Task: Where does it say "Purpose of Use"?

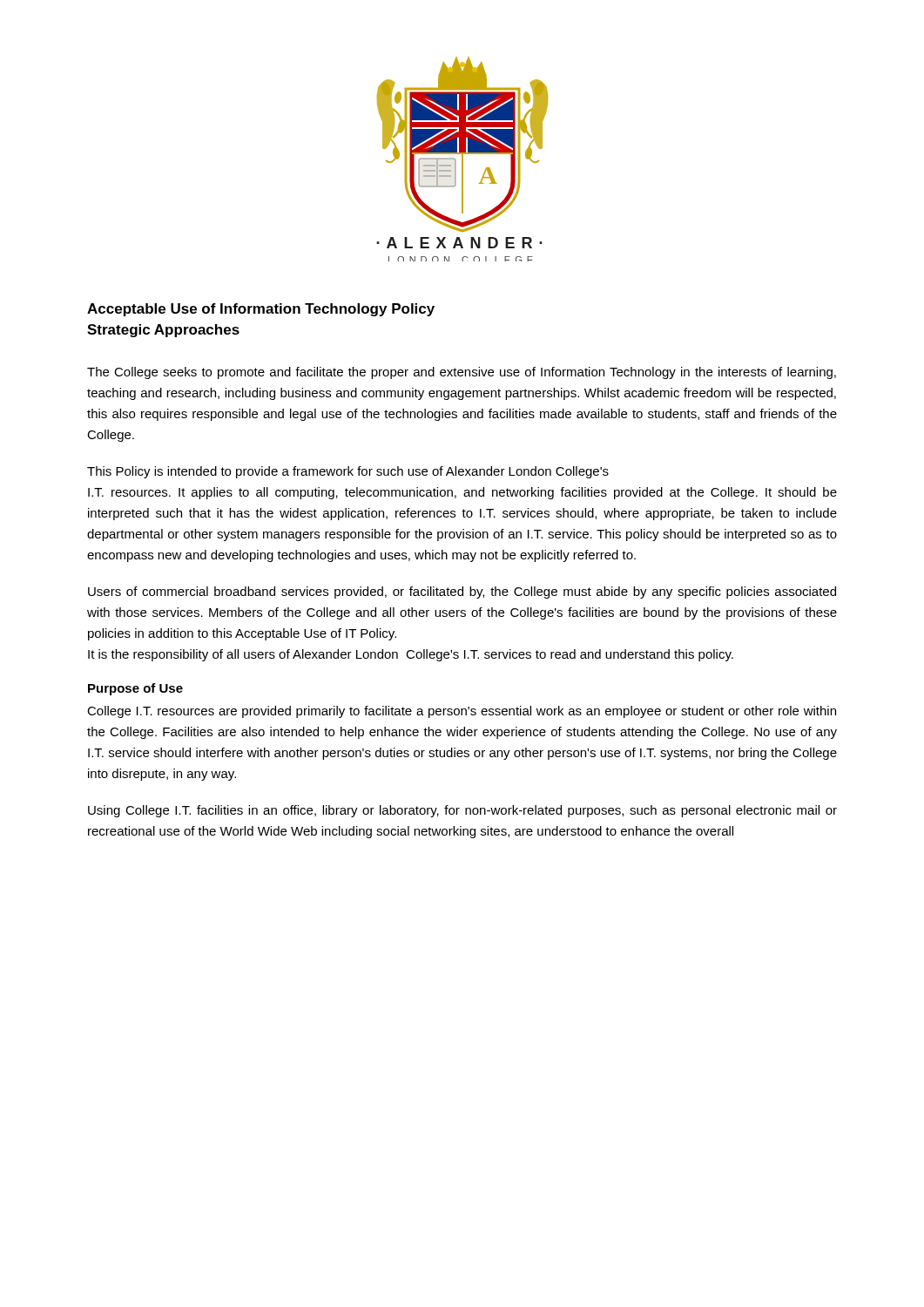Action: (135, 688)
